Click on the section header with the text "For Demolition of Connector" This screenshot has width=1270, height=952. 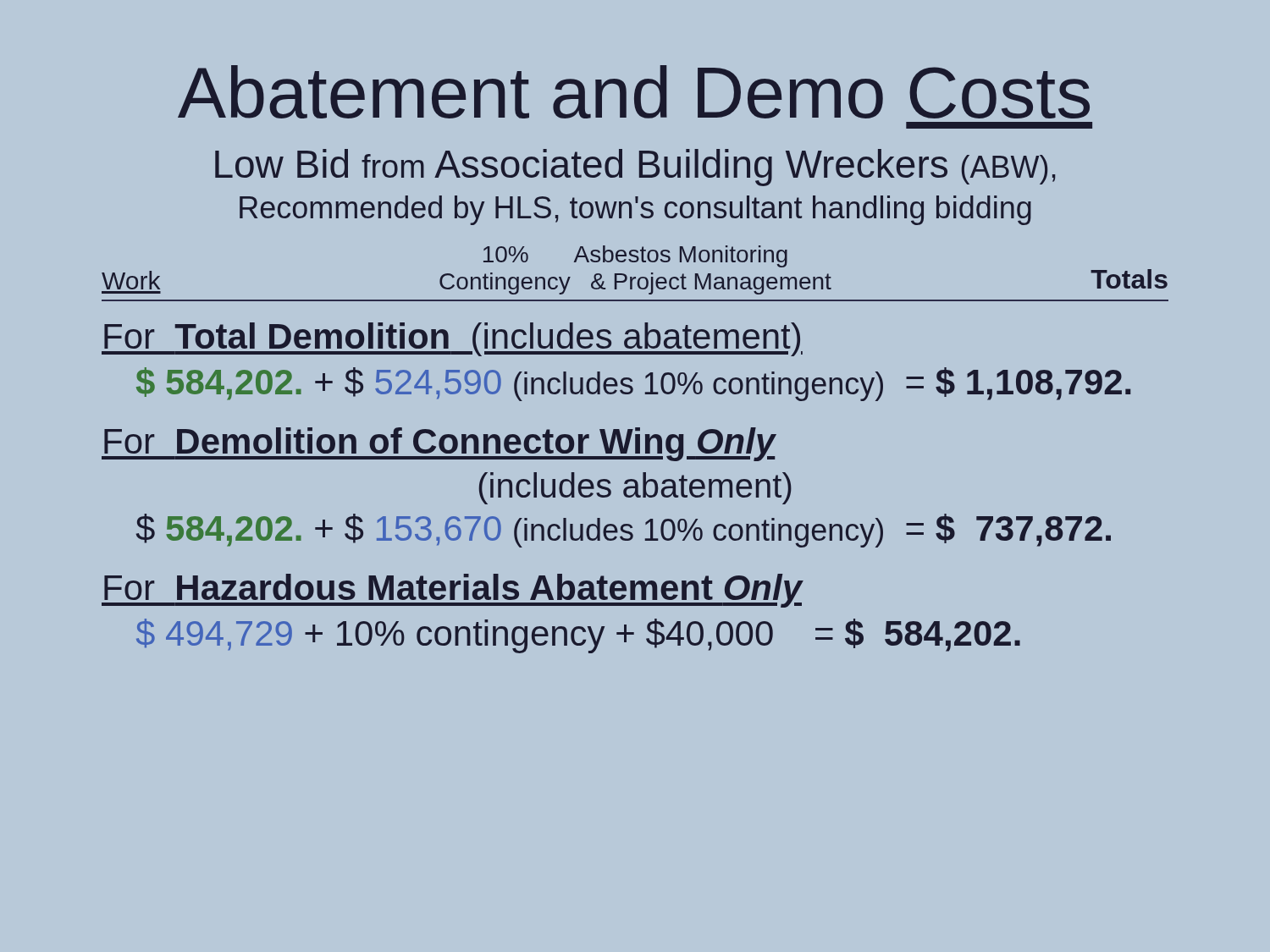coord(438,441)
